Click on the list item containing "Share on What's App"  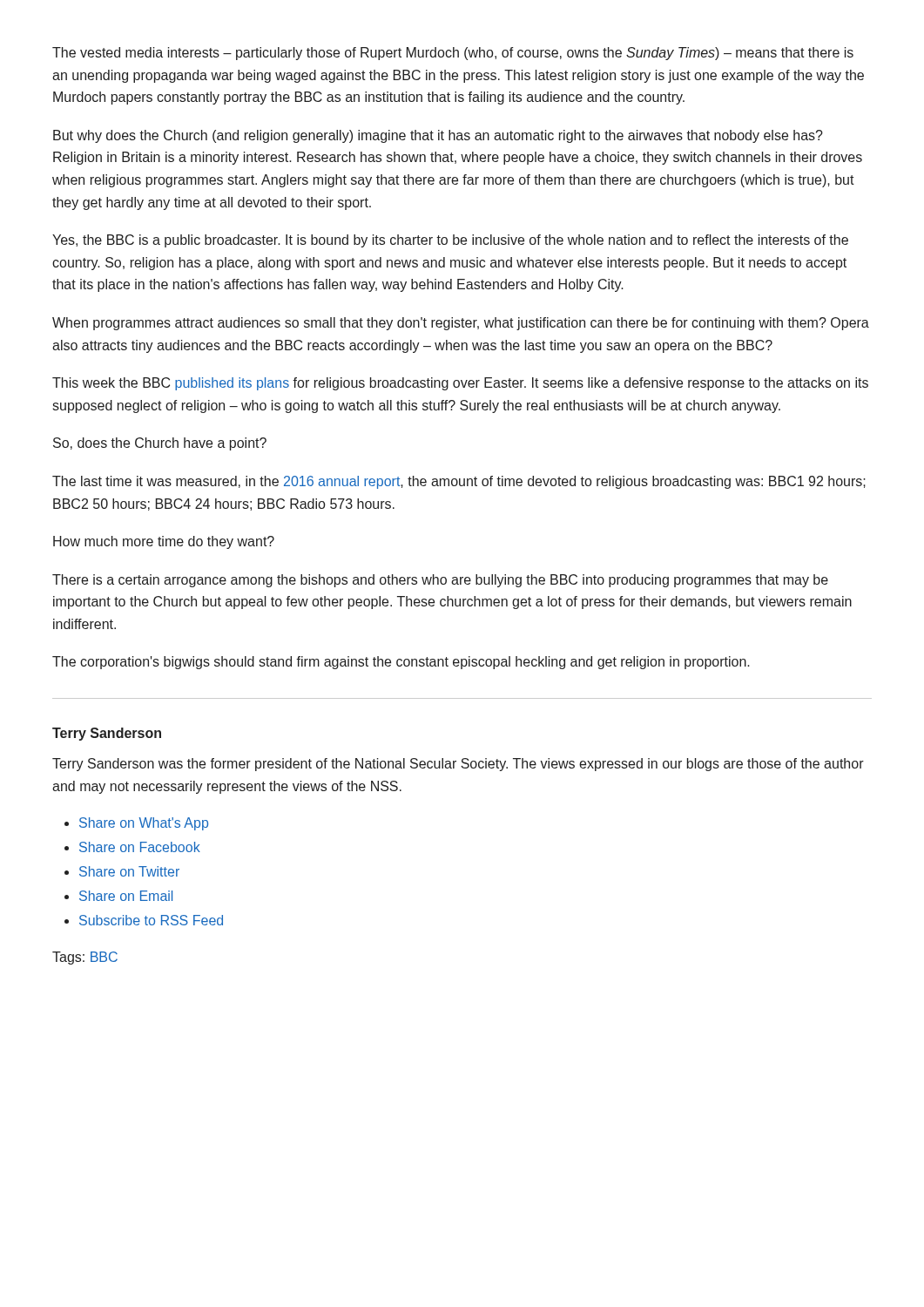pos(144,823)
